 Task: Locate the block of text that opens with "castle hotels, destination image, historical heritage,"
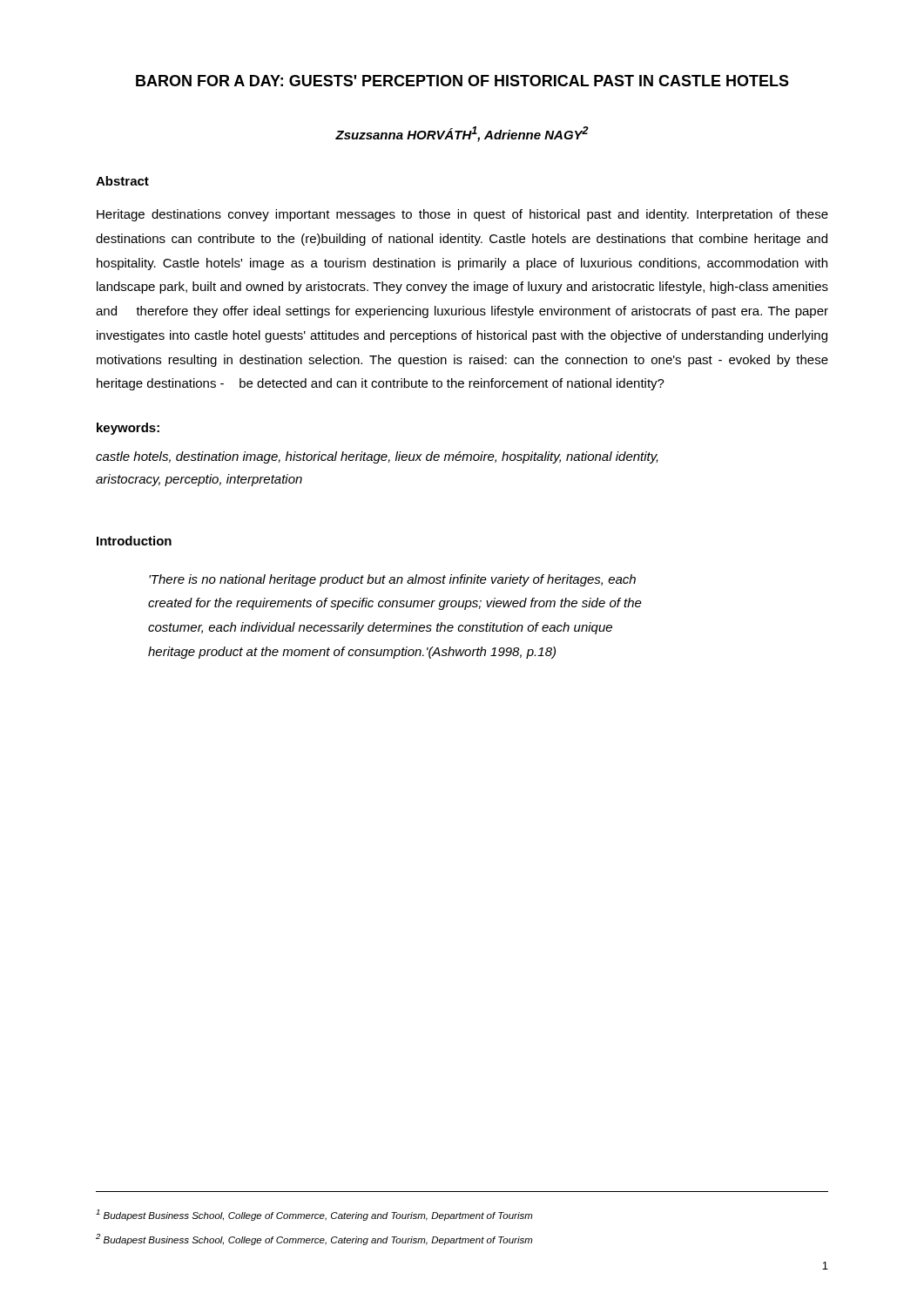click(378, 468)
